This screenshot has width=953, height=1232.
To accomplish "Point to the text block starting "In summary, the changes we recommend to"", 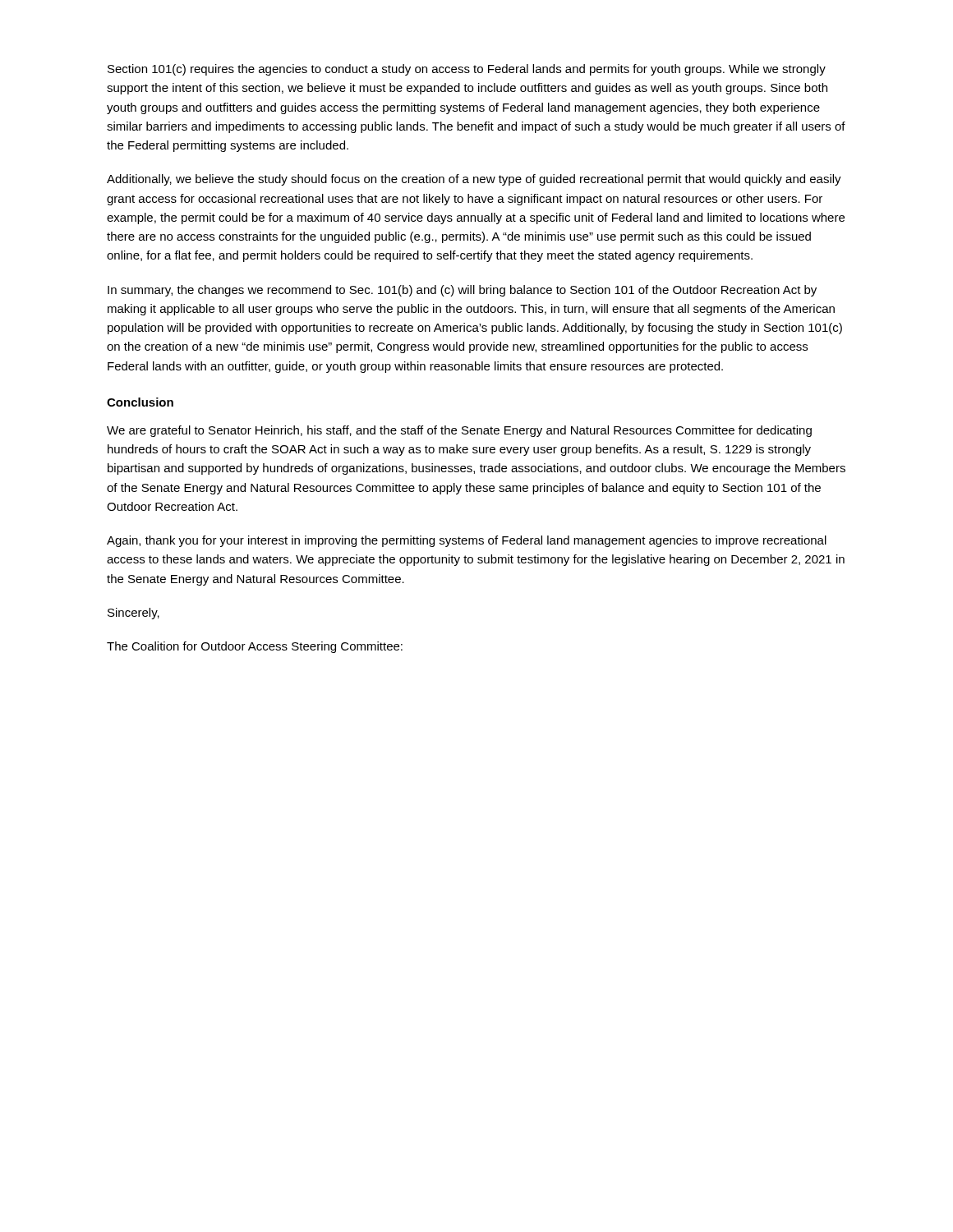I will pyautogui.click(x=475, y=327).
